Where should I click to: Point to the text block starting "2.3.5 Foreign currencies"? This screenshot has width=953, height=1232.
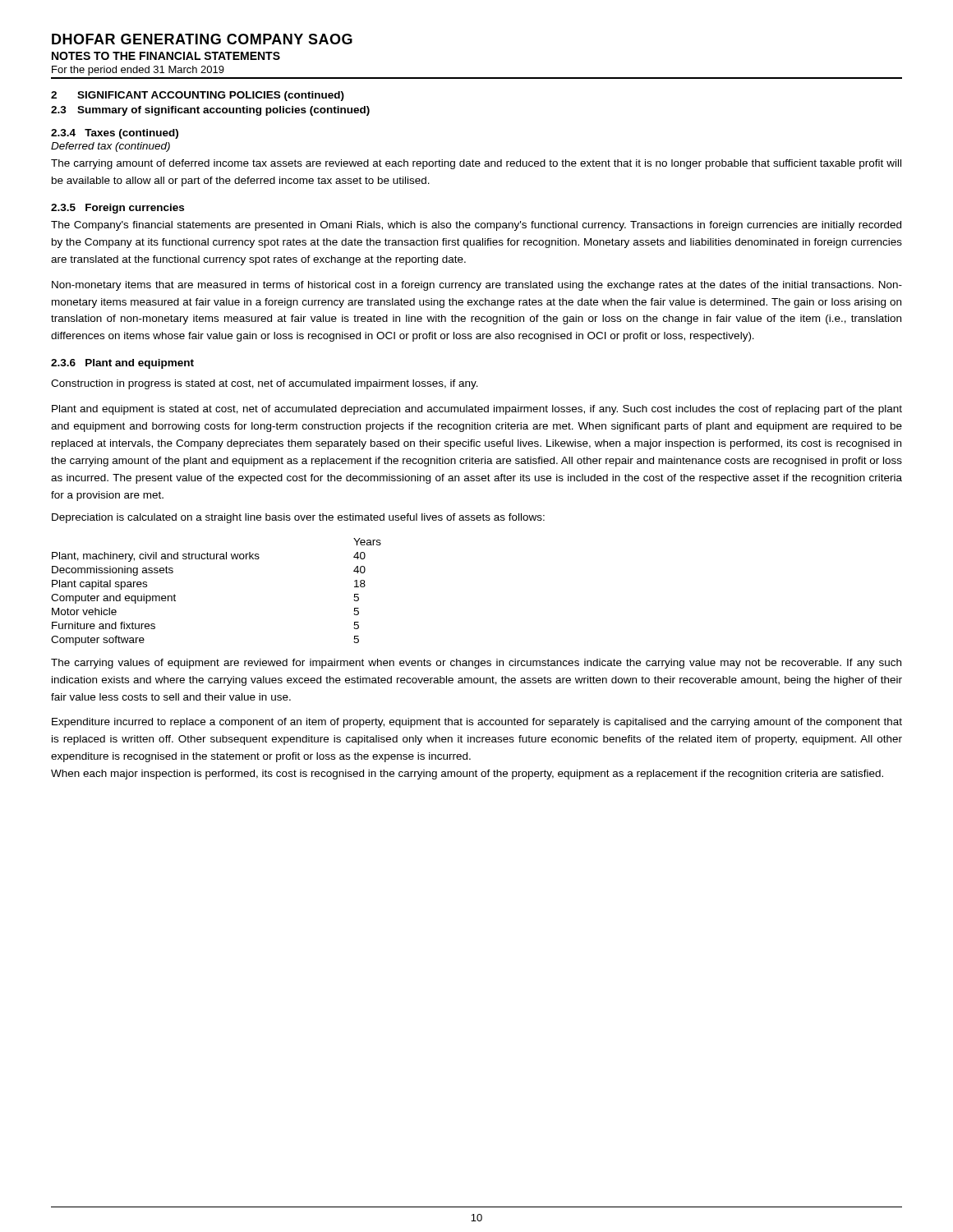(118, 207)
